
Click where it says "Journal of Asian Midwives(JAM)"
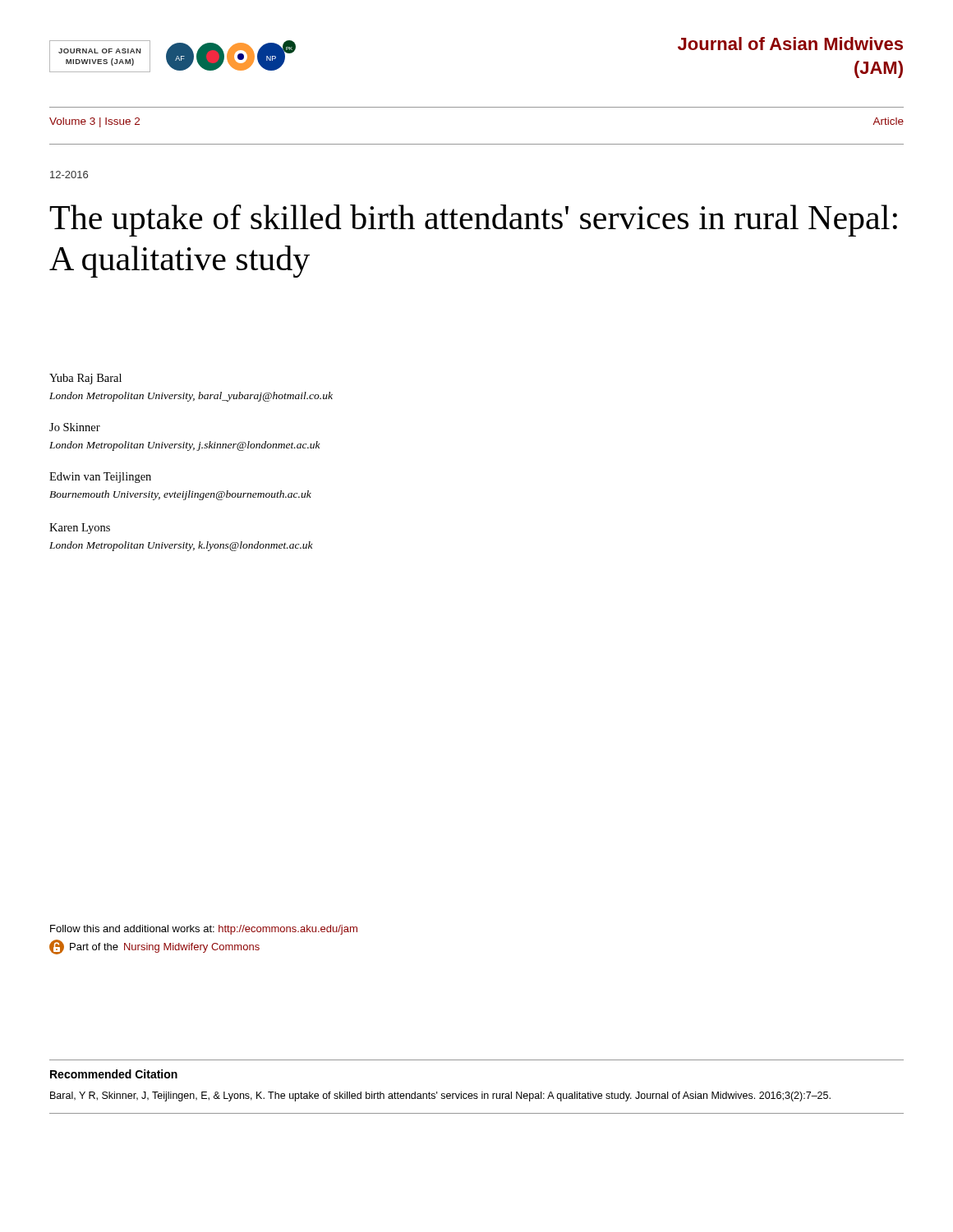point(791,56)
